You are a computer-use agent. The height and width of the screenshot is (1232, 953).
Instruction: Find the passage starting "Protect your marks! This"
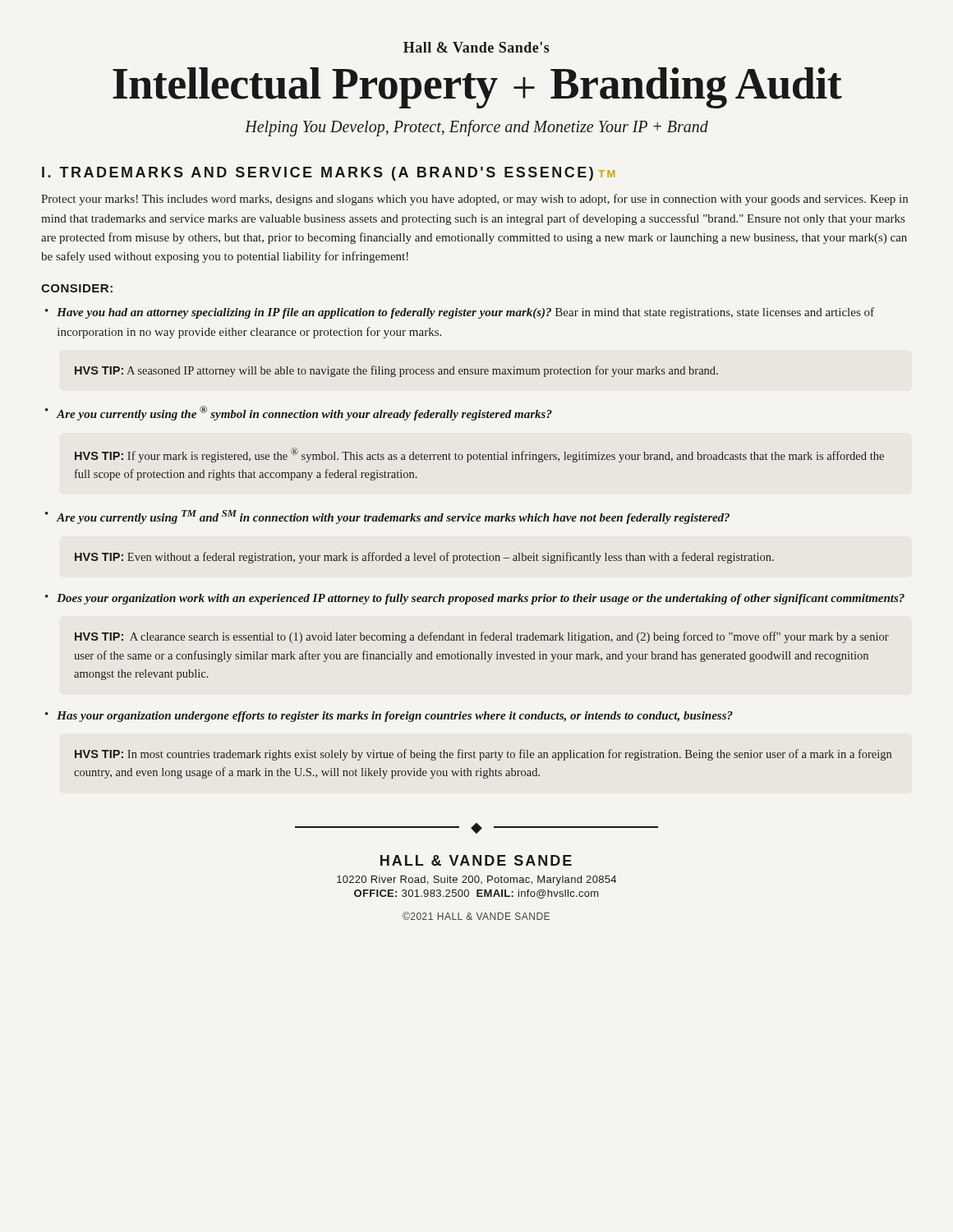pyautogui.click(x=475, y=228)
